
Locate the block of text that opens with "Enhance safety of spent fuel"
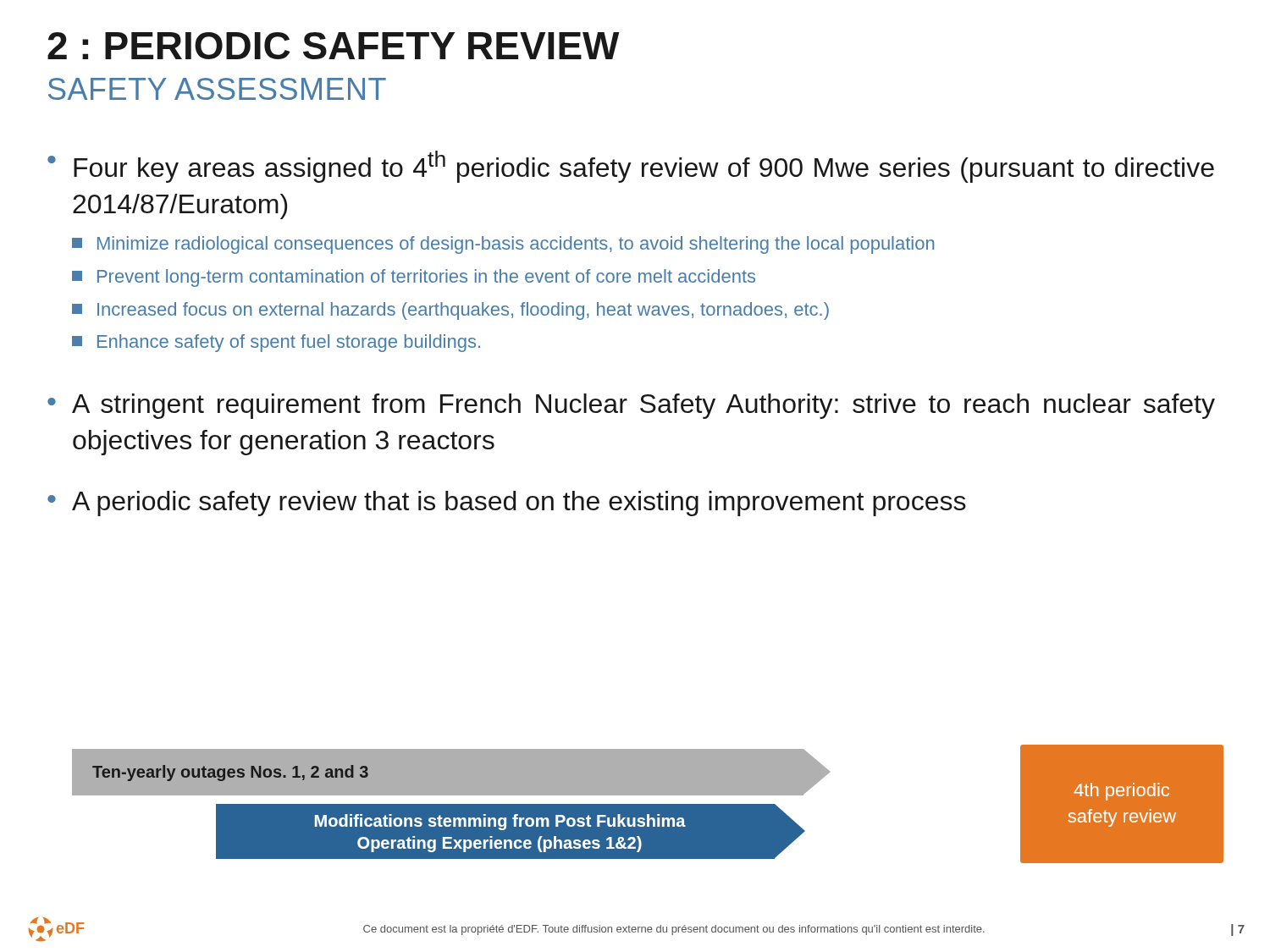pos(277,343)
